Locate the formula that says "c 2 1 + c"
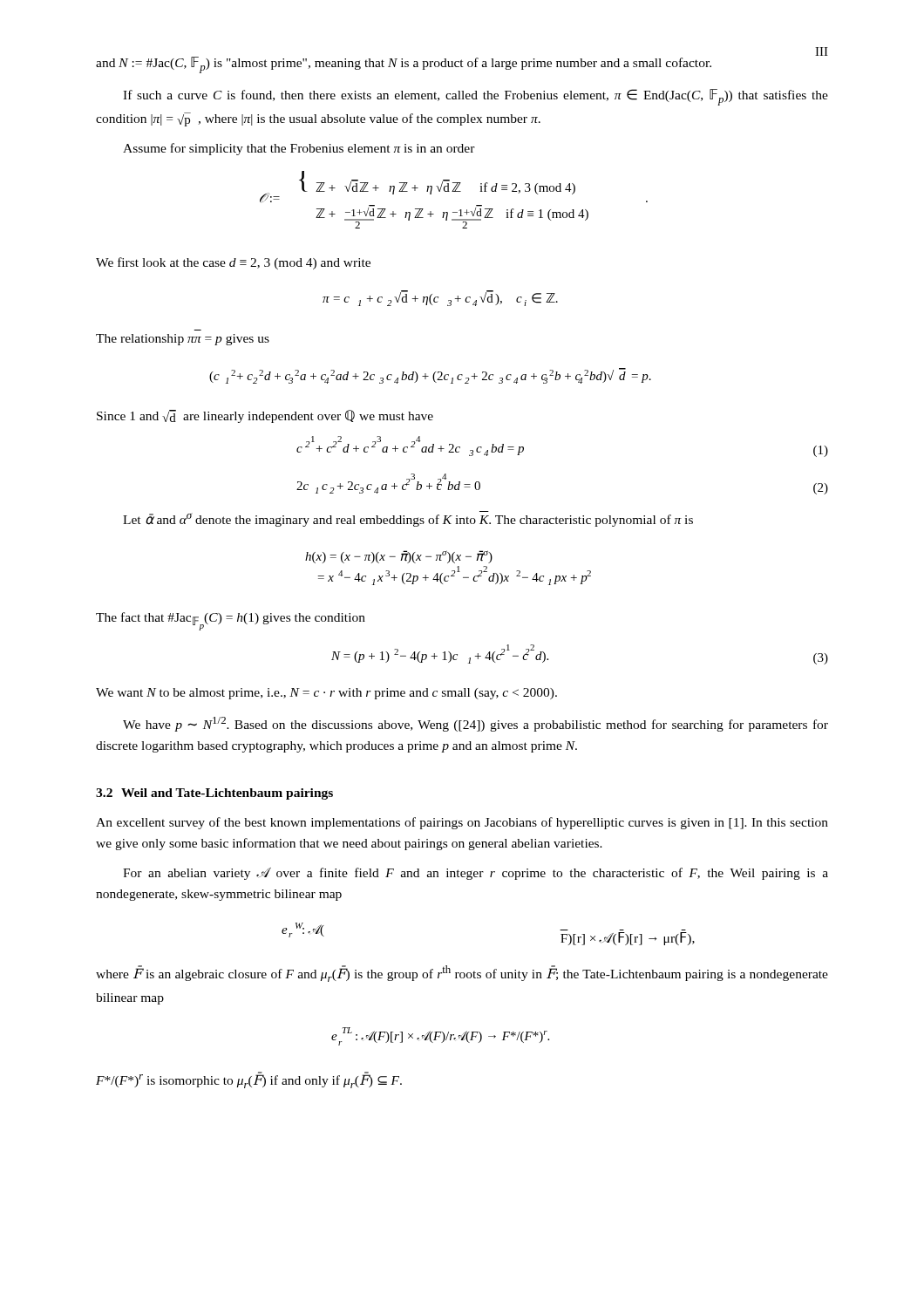The width and height of the screenshot is (924, 1308). click(x=333, y=446)
